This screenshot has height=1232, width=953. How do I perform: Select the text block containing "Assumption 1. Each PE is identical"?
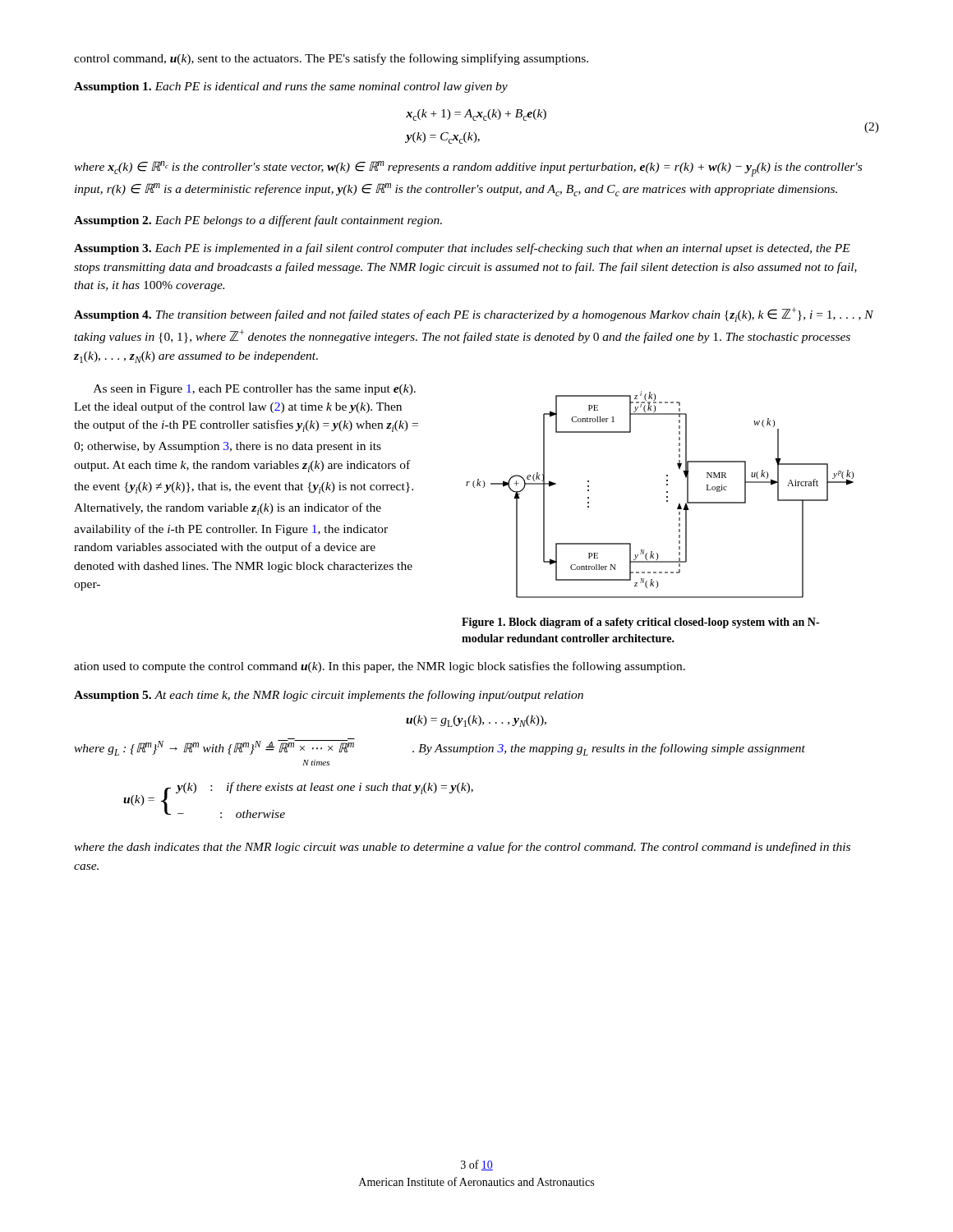click(x=291, y=86)
